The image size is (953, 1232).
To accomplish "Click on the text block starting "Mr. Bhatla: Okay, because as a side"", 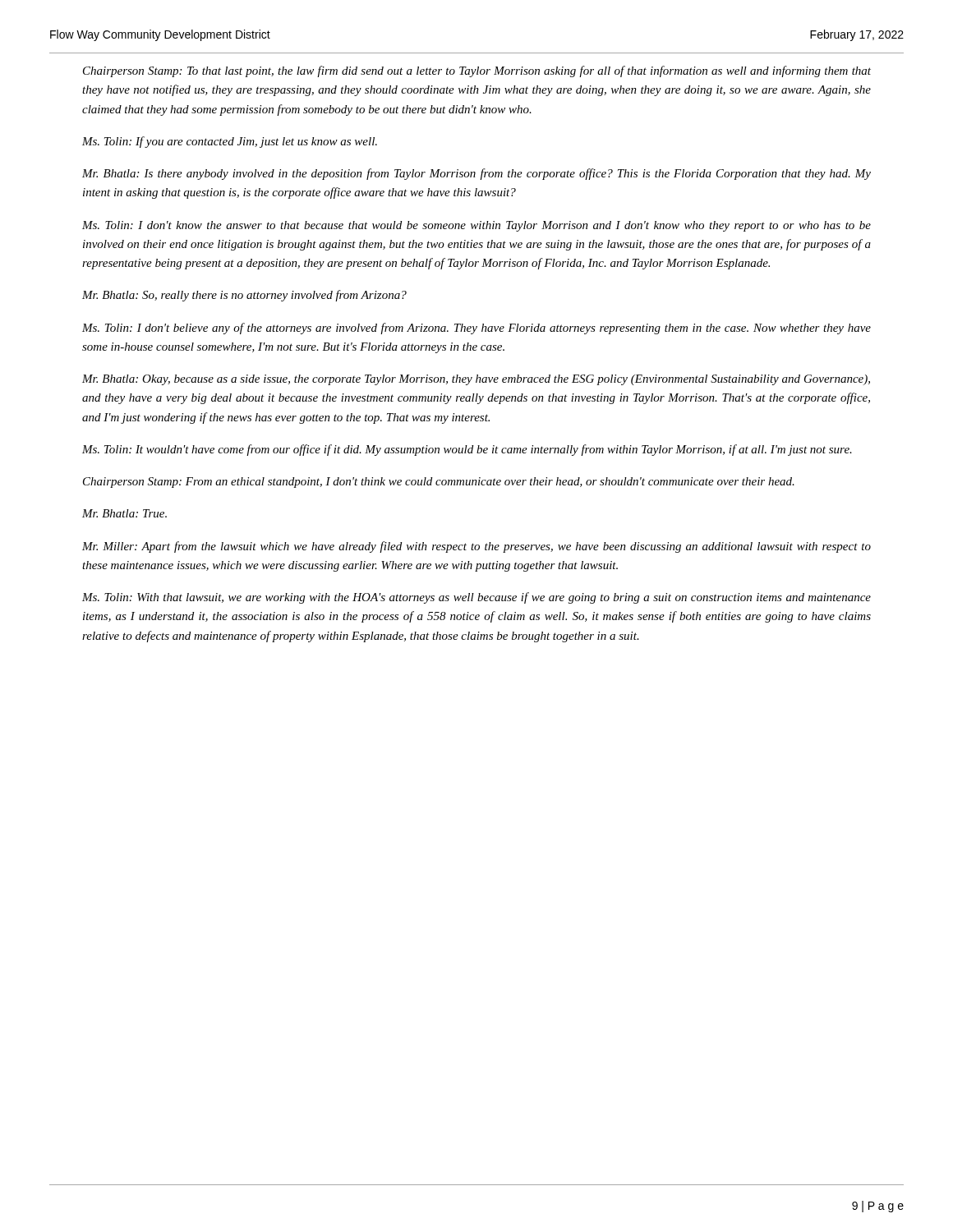I will (x=476, y=398).
